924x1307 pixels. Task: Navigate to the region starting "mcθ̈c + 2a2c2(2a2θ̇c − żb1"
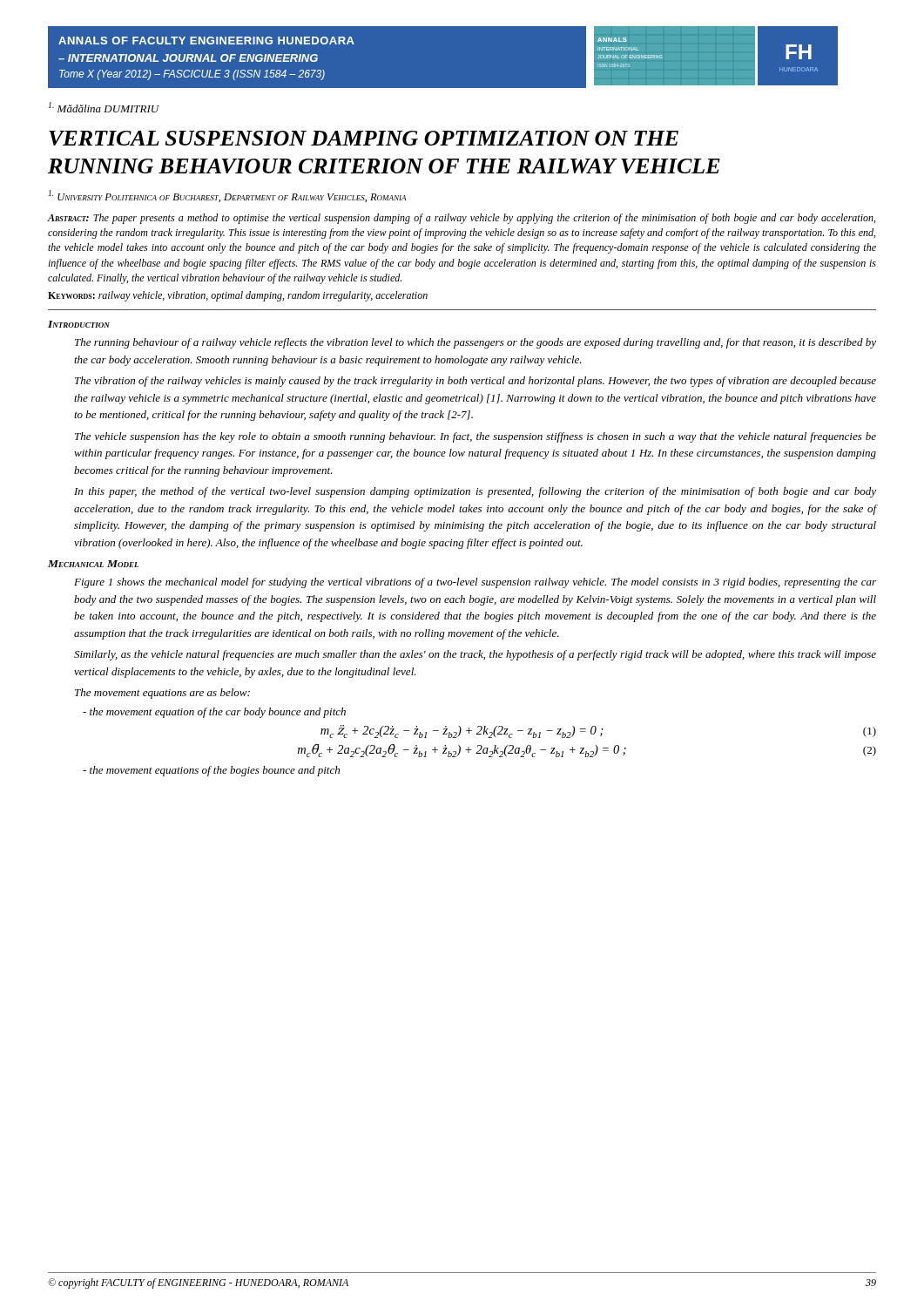click(587, 750)
